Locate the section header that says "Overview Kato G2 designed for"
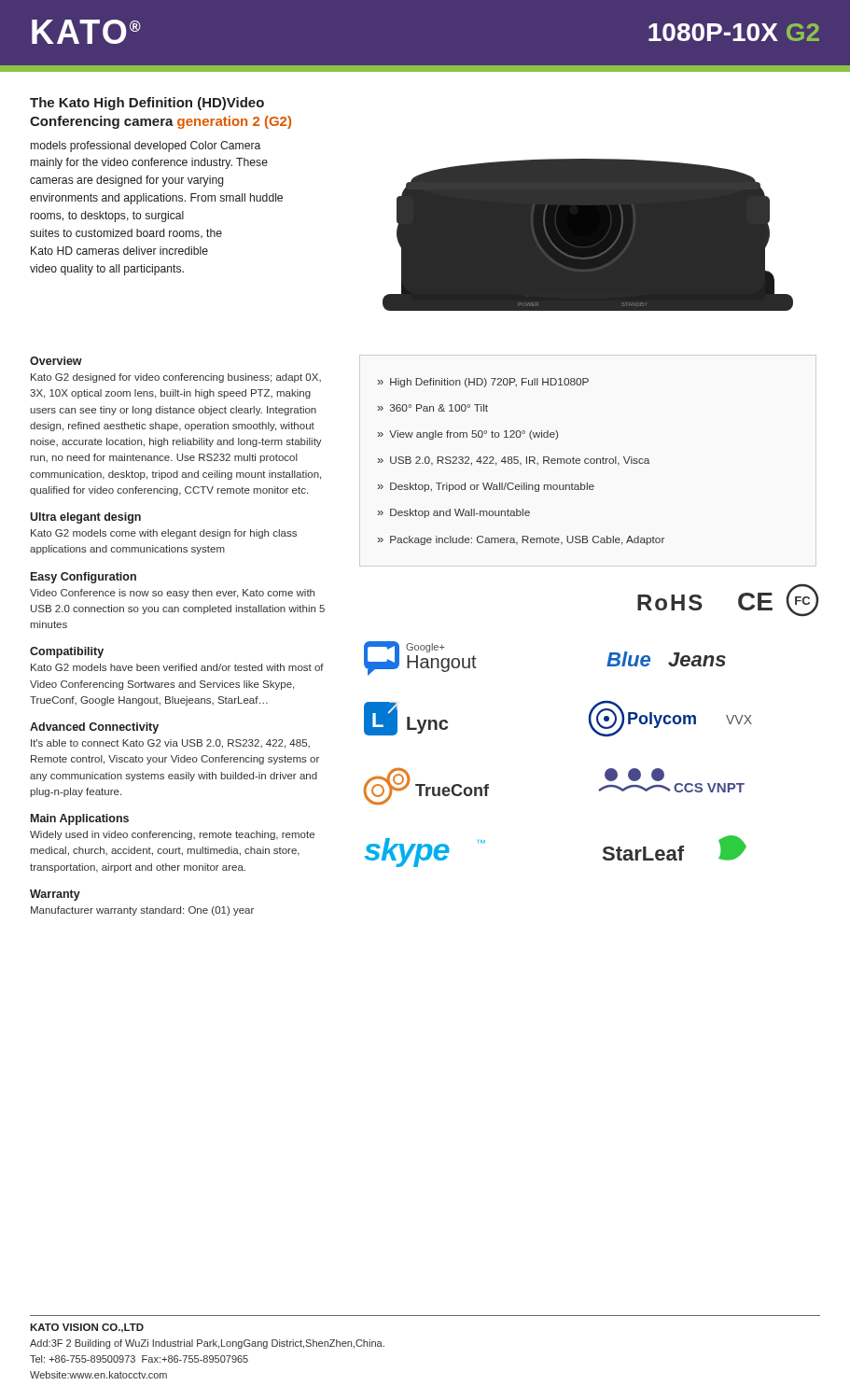The height and width of the screenshot is (1400, 850). pyautogui.click(x=184, y=427)
